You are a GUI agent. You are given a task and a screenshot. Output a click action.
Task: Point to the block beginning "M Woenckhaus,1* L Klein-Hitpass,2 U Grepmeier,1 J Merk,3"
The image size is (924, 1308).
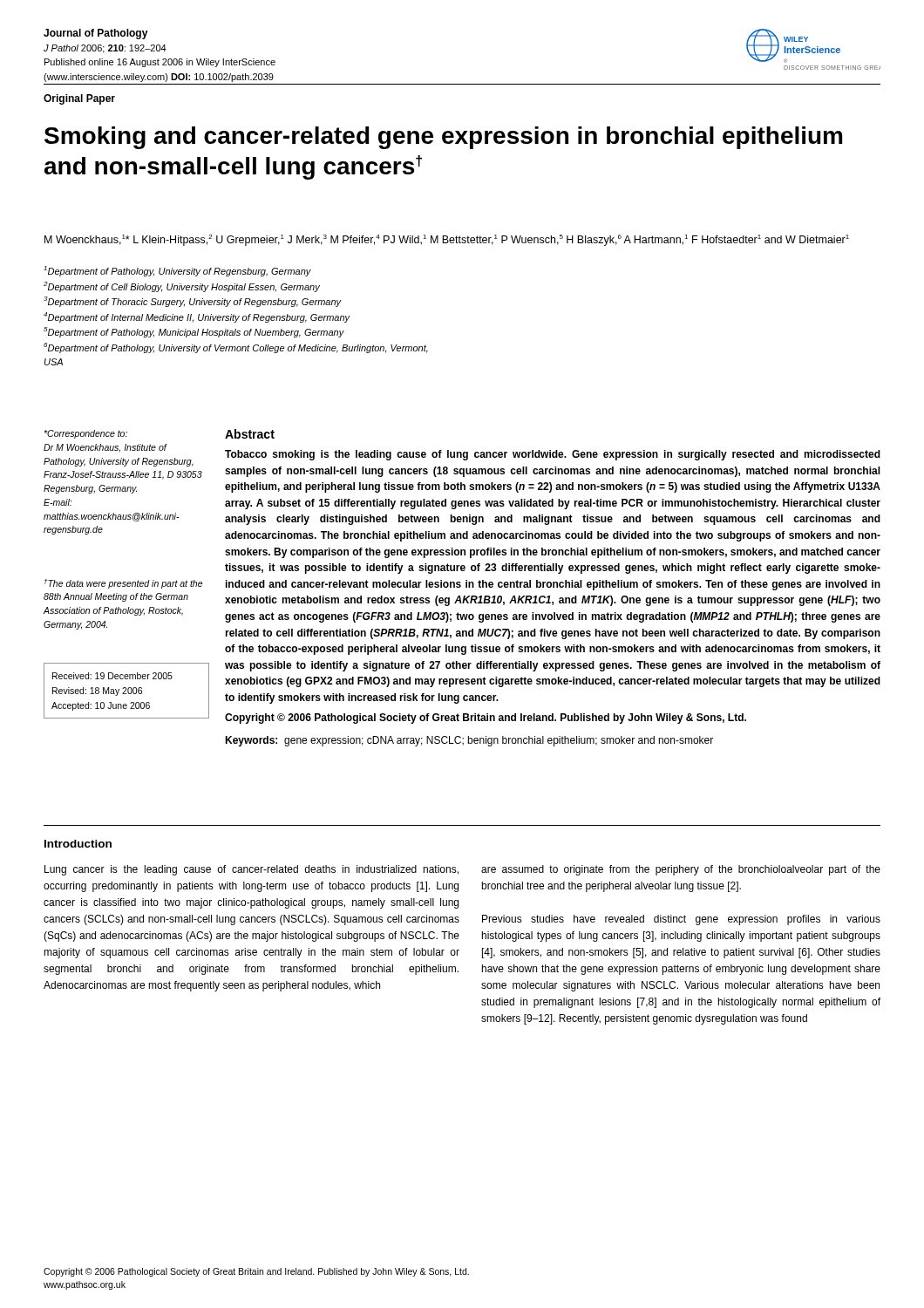(x=446, y=239)
